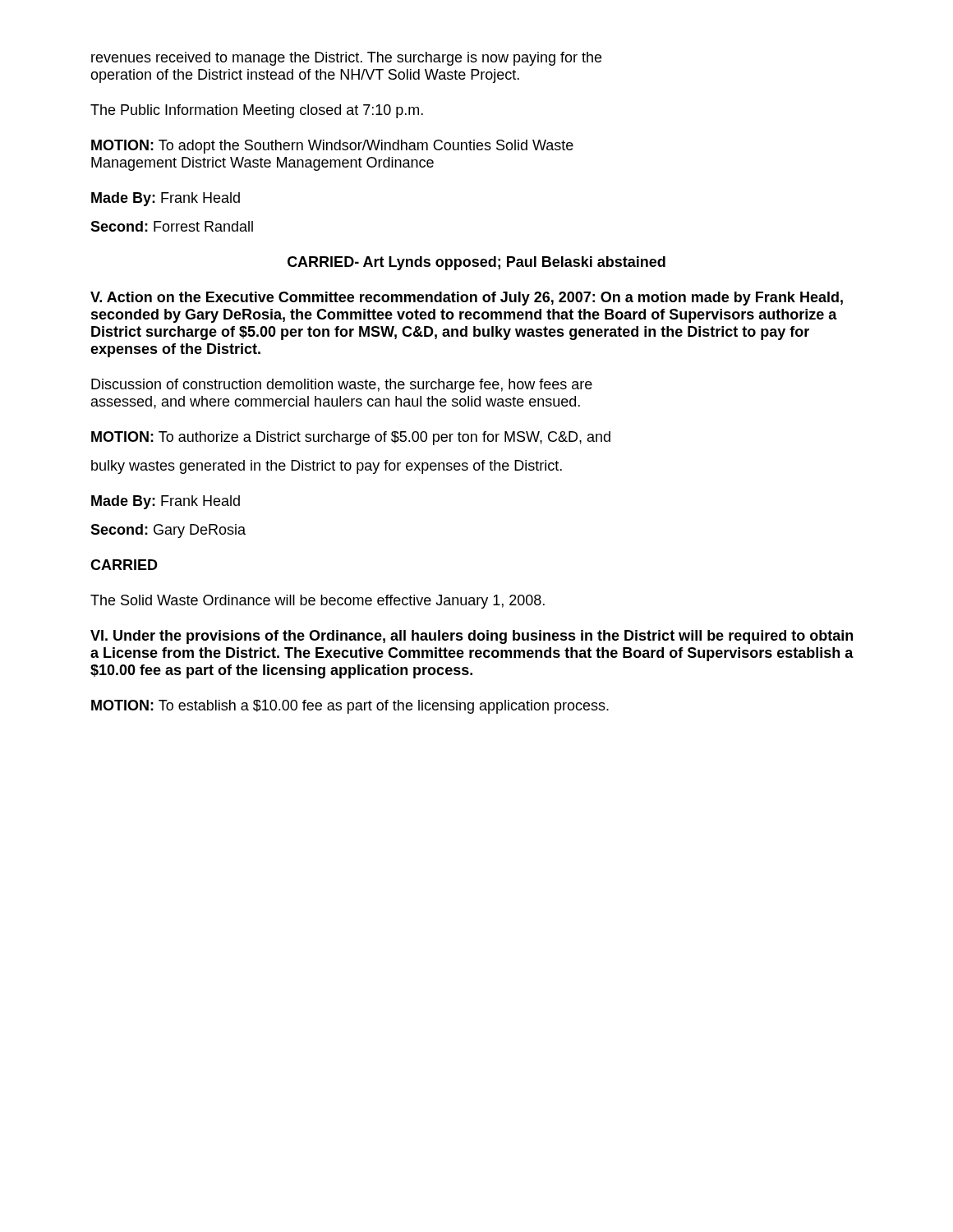Point to the block beginning "MOTION: To establish a $10.00"
This screenshot has height=1232, width=953.
pyautogui.click(x=350, y=706)
